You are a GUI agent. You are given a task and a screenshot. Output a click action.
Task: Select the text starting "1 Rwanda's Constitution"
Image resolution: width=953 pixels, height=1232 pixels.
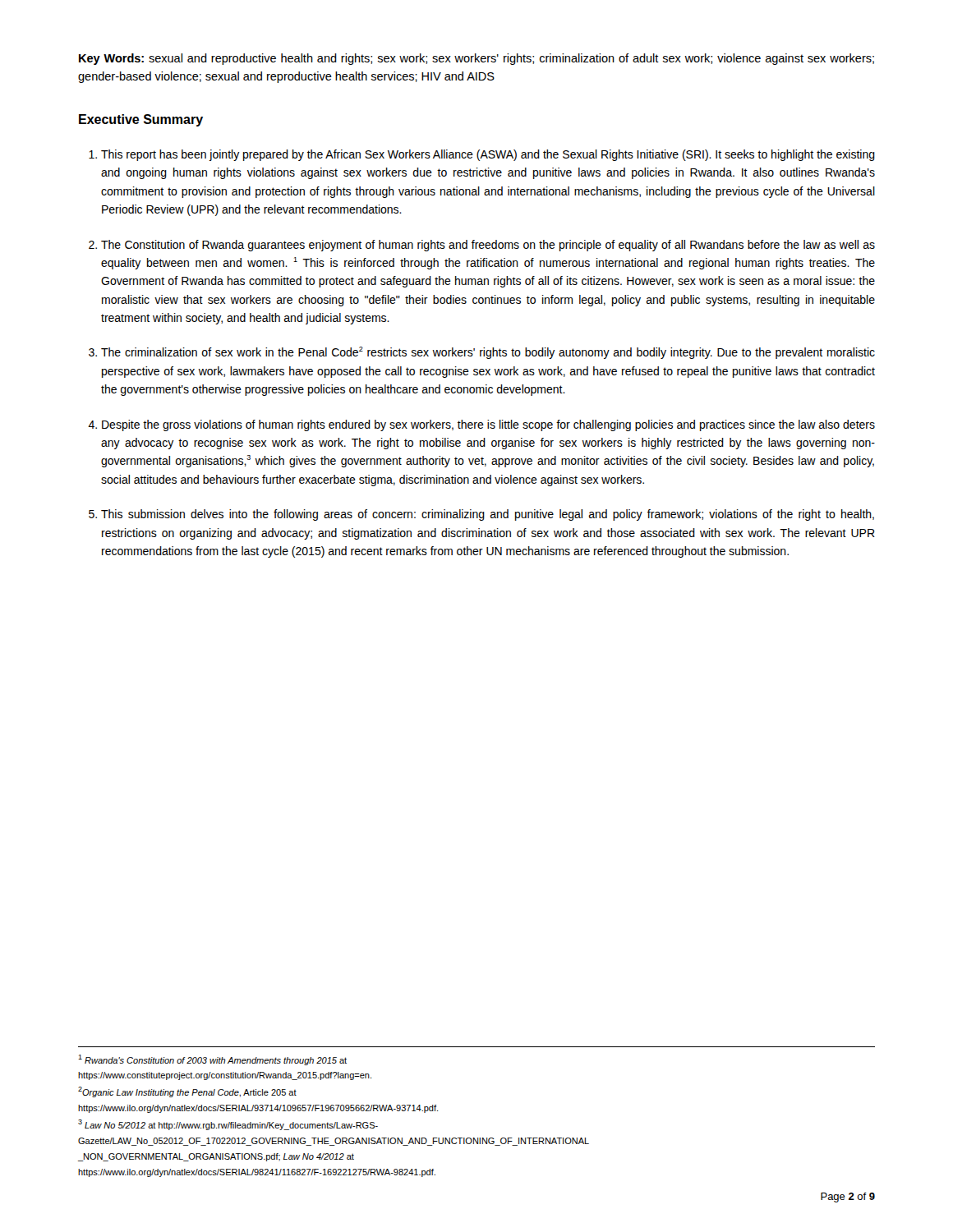click(212, 1060)
